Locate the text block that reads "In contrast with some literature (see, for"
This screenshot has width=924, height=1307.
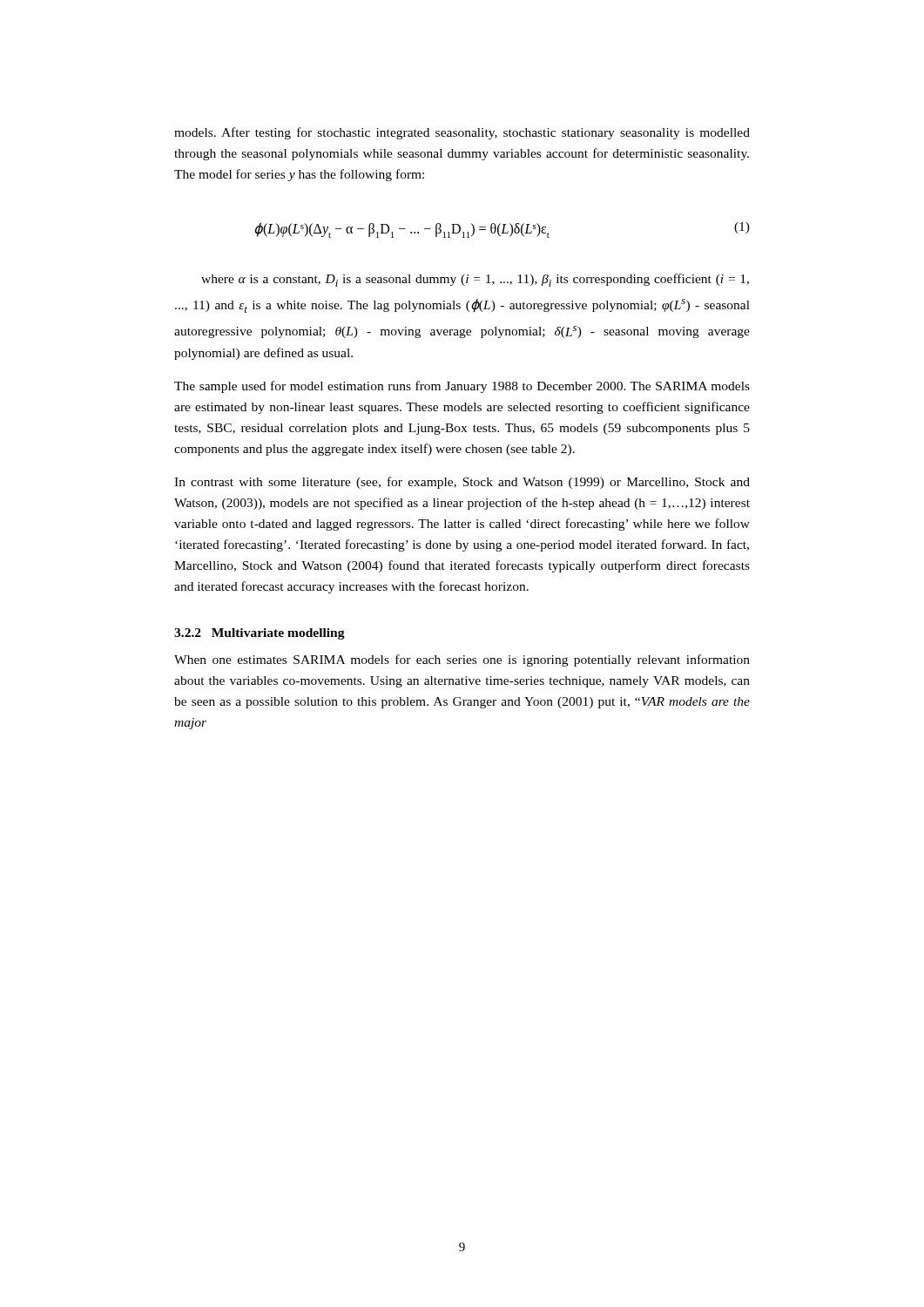point(462,534)
